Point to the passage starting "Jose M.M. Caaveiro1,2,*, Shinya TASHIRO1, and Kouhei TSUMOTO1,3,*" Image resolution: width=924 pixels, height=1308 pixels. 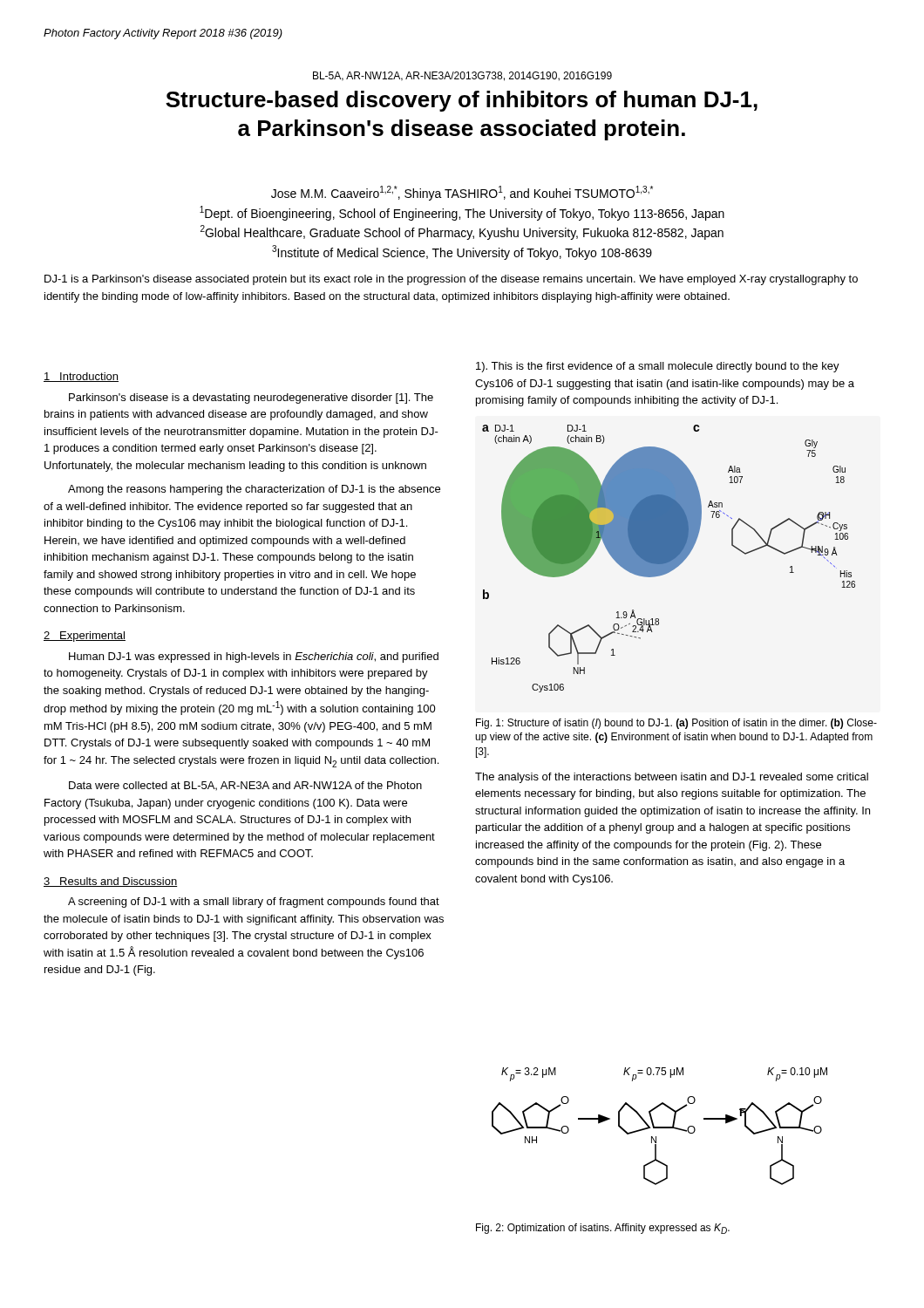click(x=462, y=222)
